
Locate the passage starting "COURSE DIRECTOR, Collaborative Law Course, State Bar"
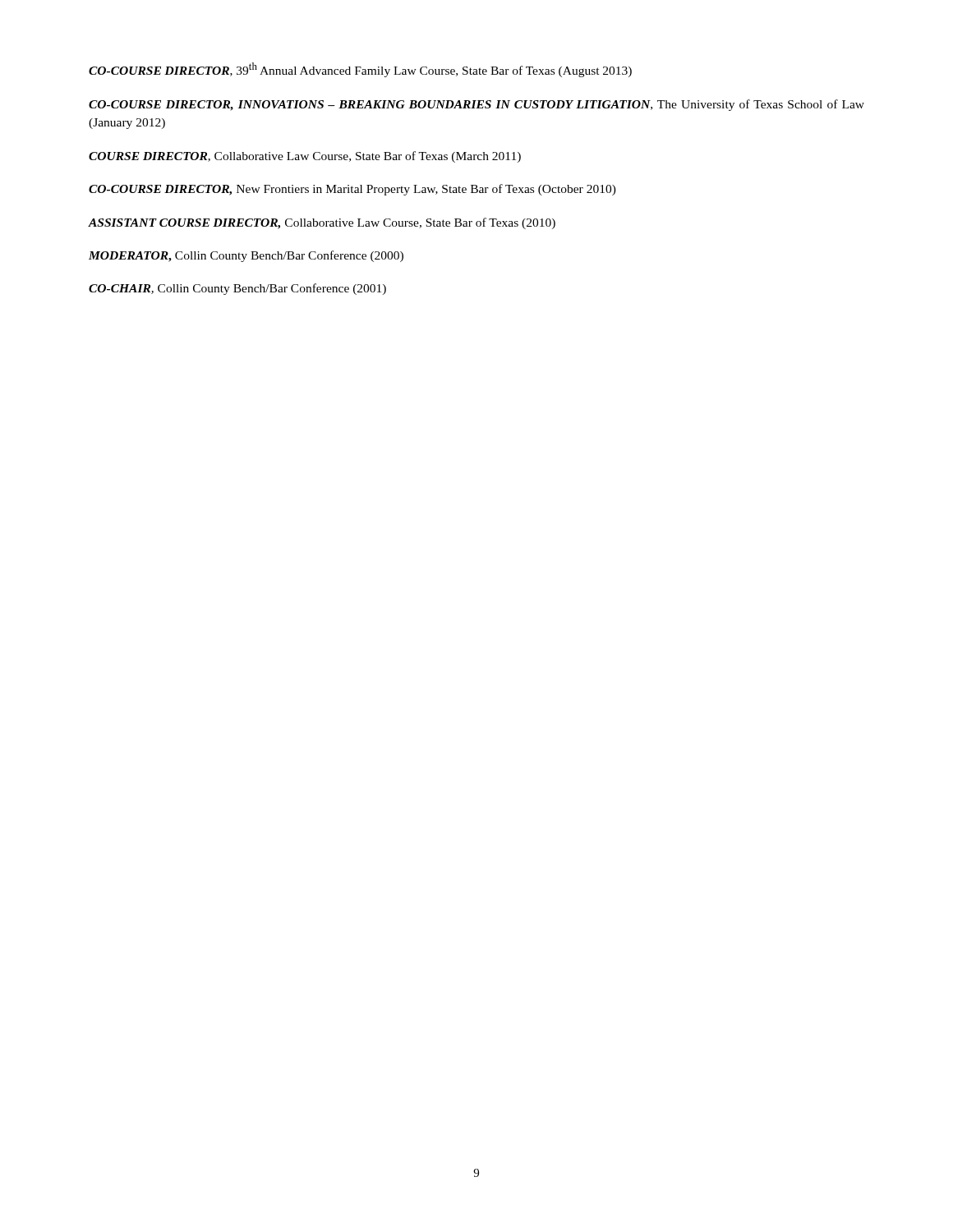(305, 155)
